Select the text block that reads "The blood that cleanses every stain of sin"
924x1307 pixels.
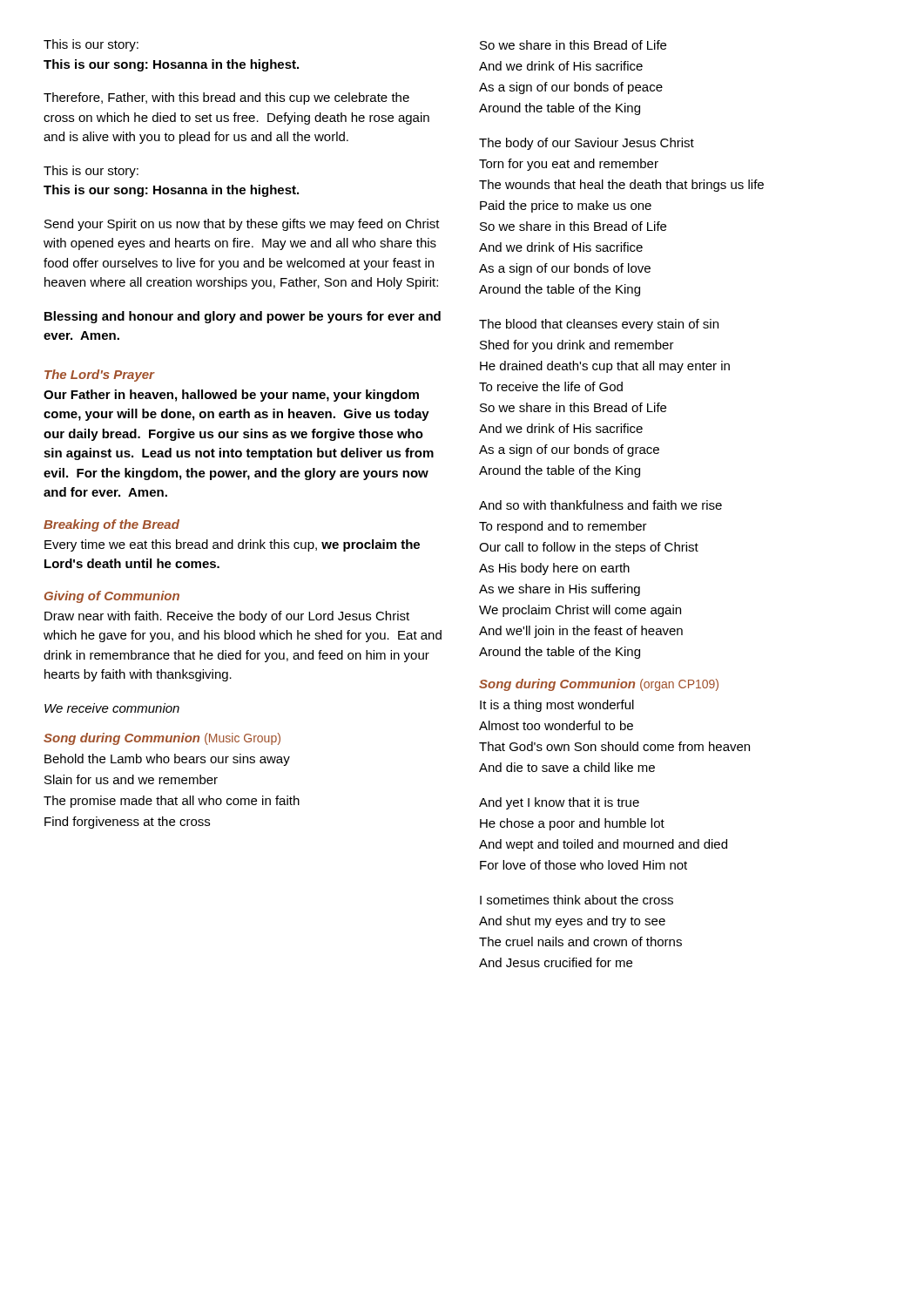tap(605, 397)
